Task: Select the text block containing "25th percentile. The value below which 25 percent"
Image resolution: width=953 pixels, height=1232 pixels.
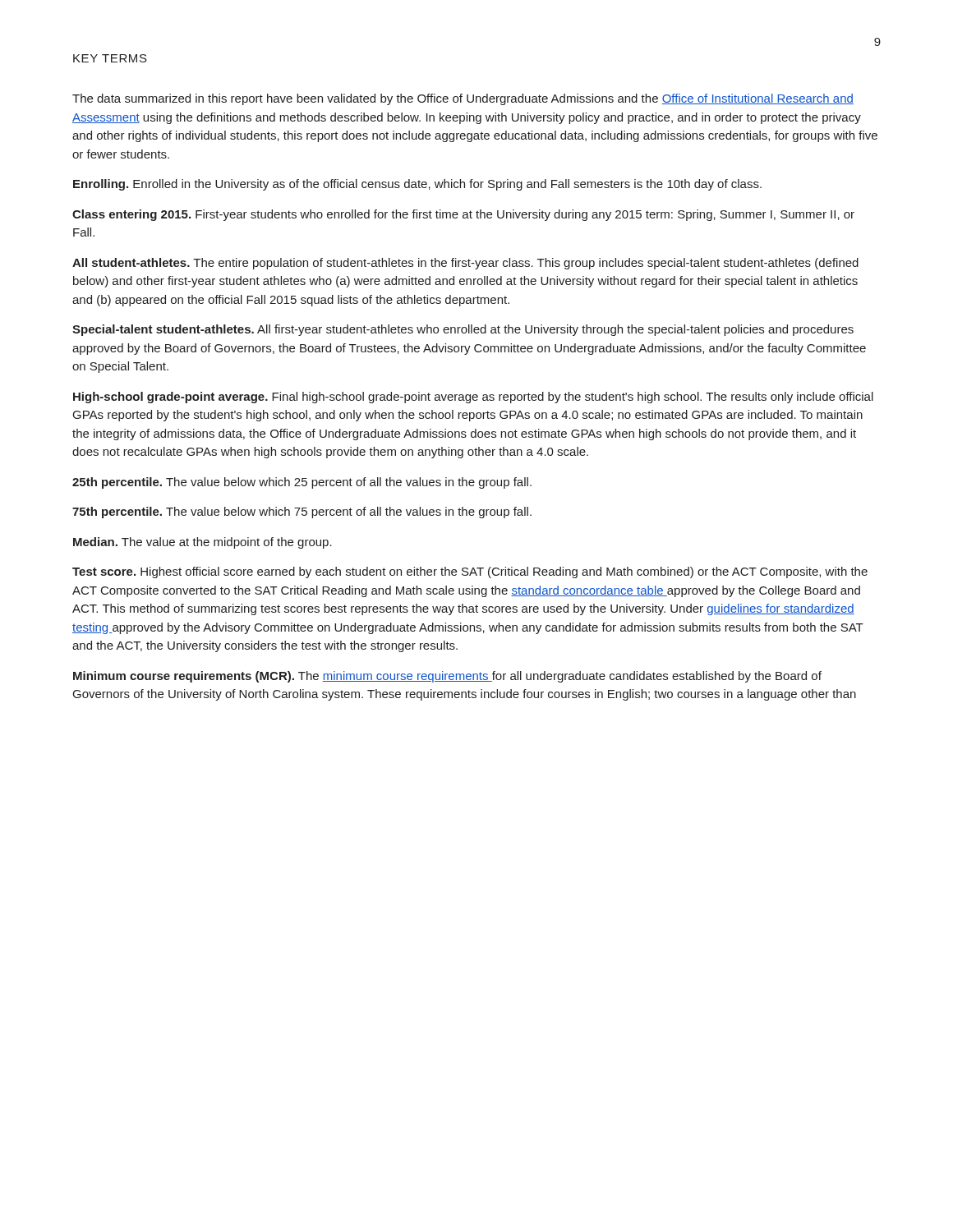Action: coord(302,481)
